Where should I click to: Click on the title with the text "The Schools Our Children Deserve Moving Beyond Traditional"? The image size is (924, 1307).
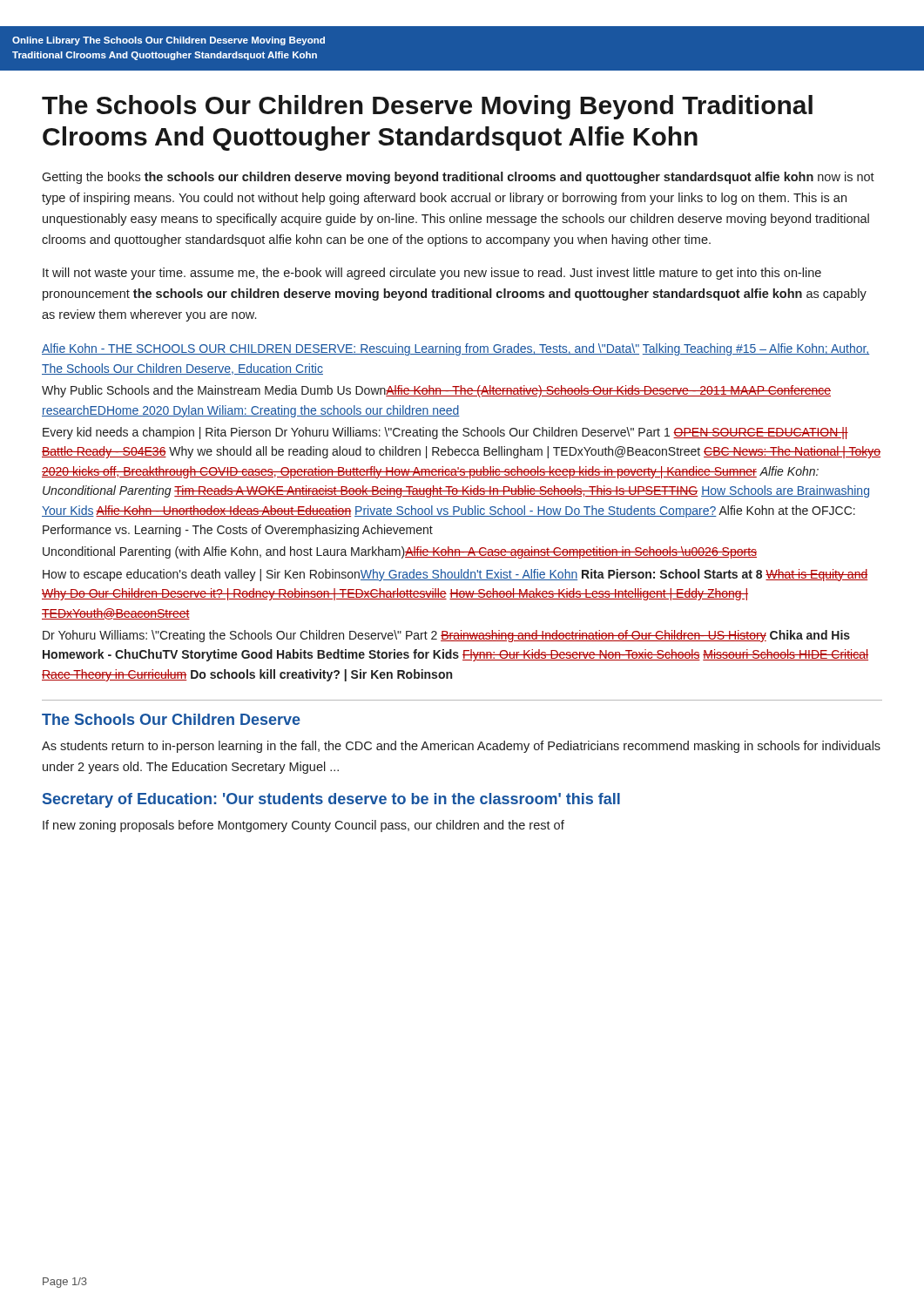pyautogui.click(x=428, y=121)
